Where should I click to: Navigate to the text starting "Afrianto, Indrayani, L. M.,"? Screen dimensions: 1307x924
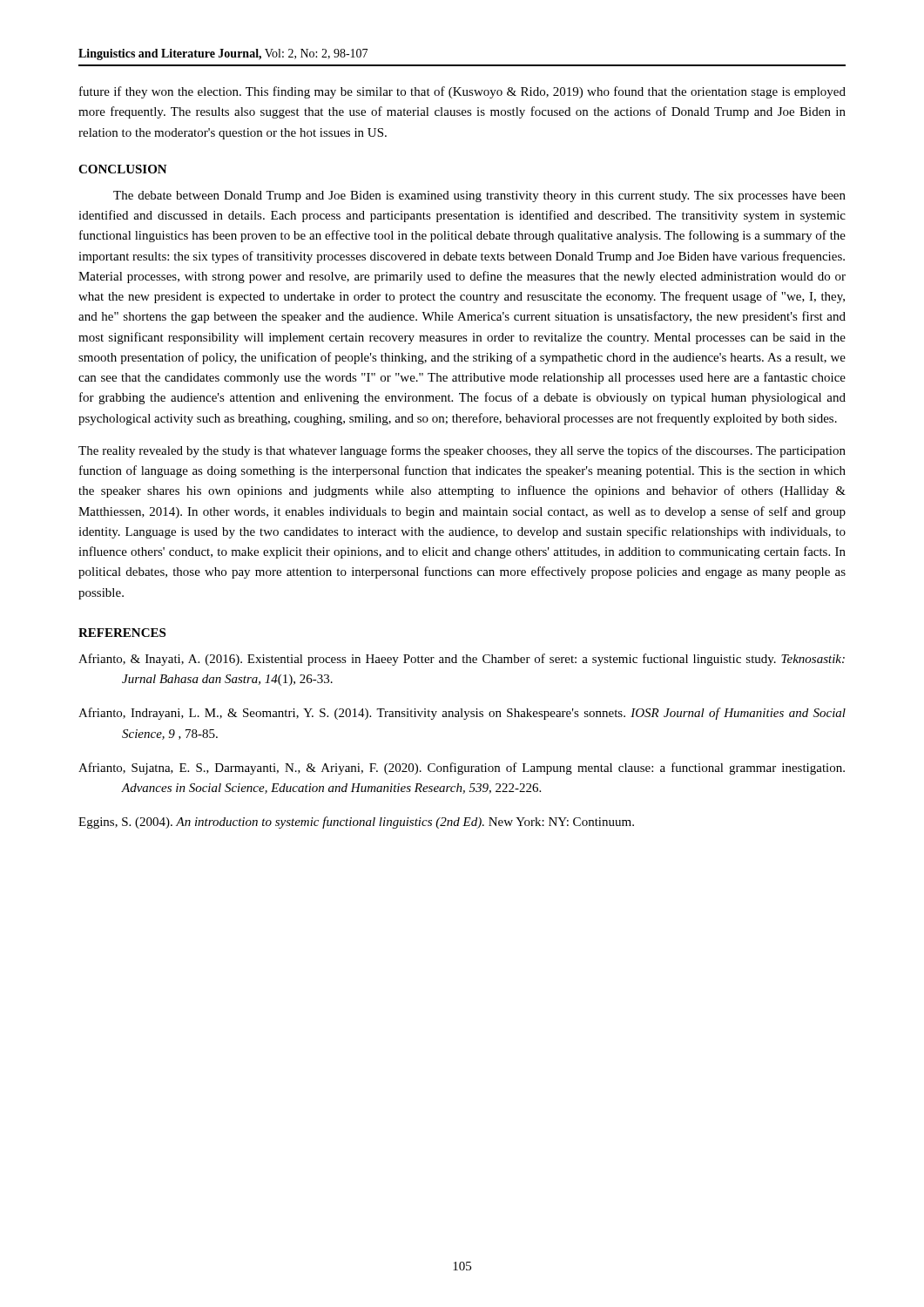(462, 723)
